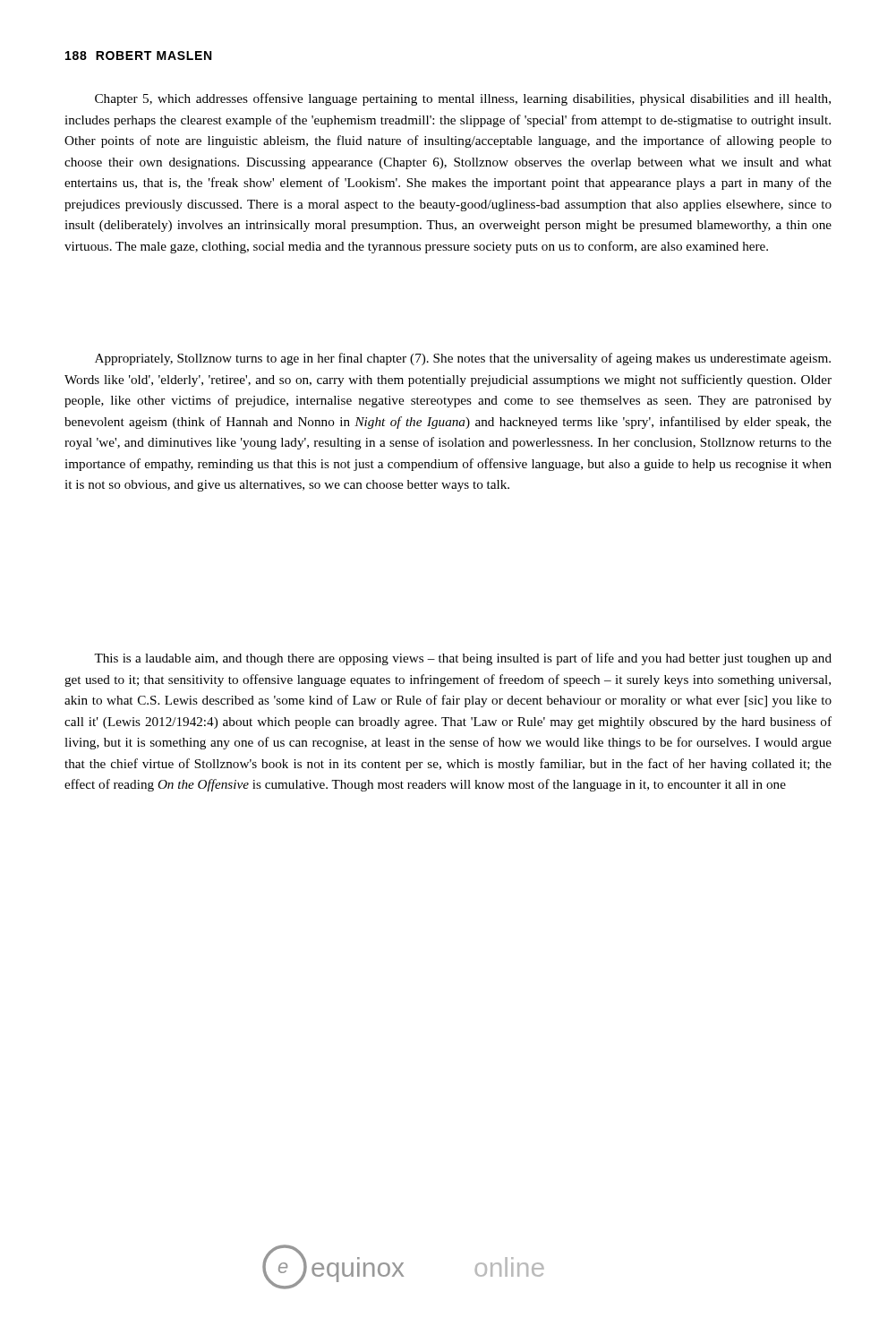Locate the block of text that opens with "This is a laudable"

[x=448, y=721]
